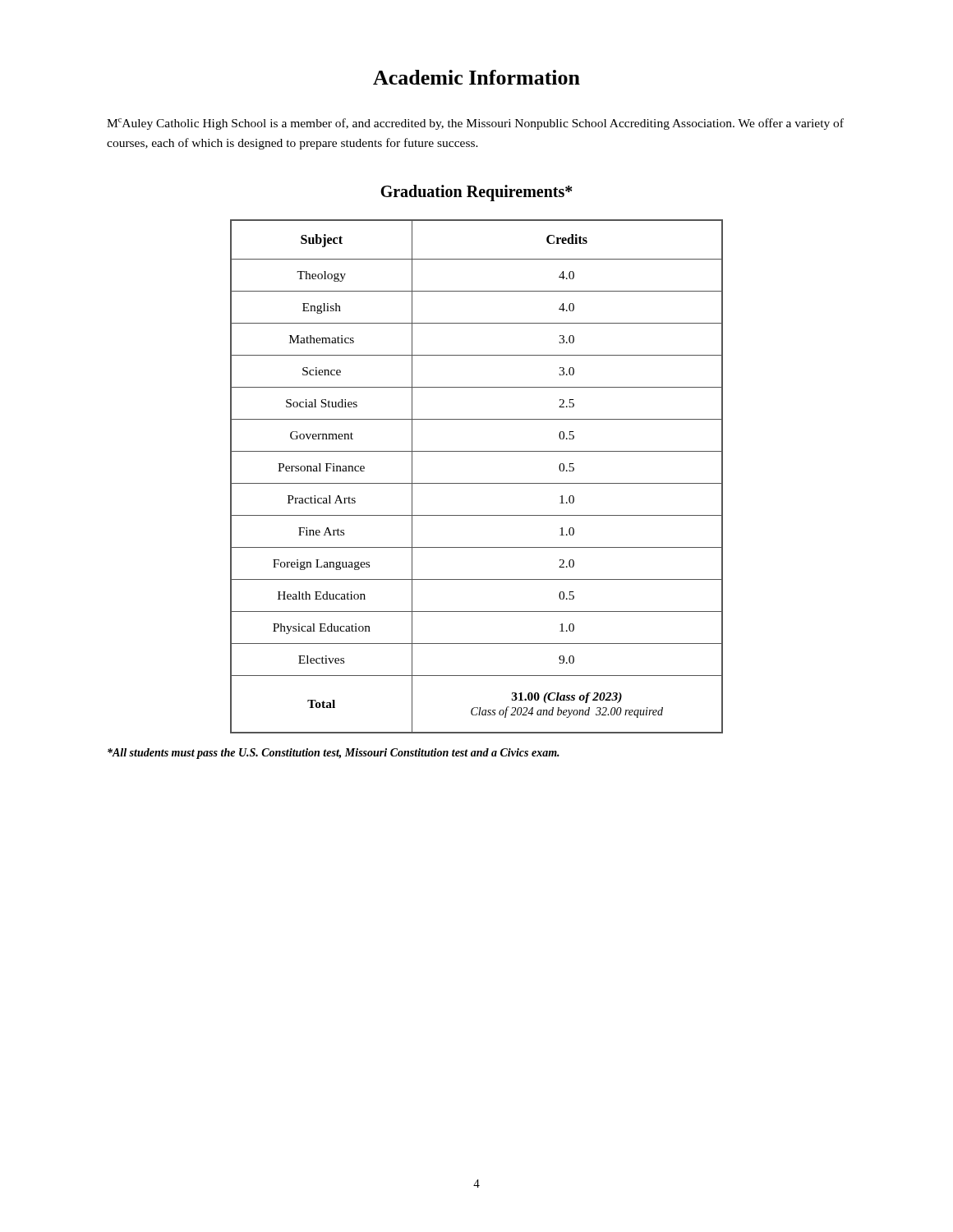Screen dimensions: 1232x953
Task: Point to "Academic Information"
Action: point(476,78)
